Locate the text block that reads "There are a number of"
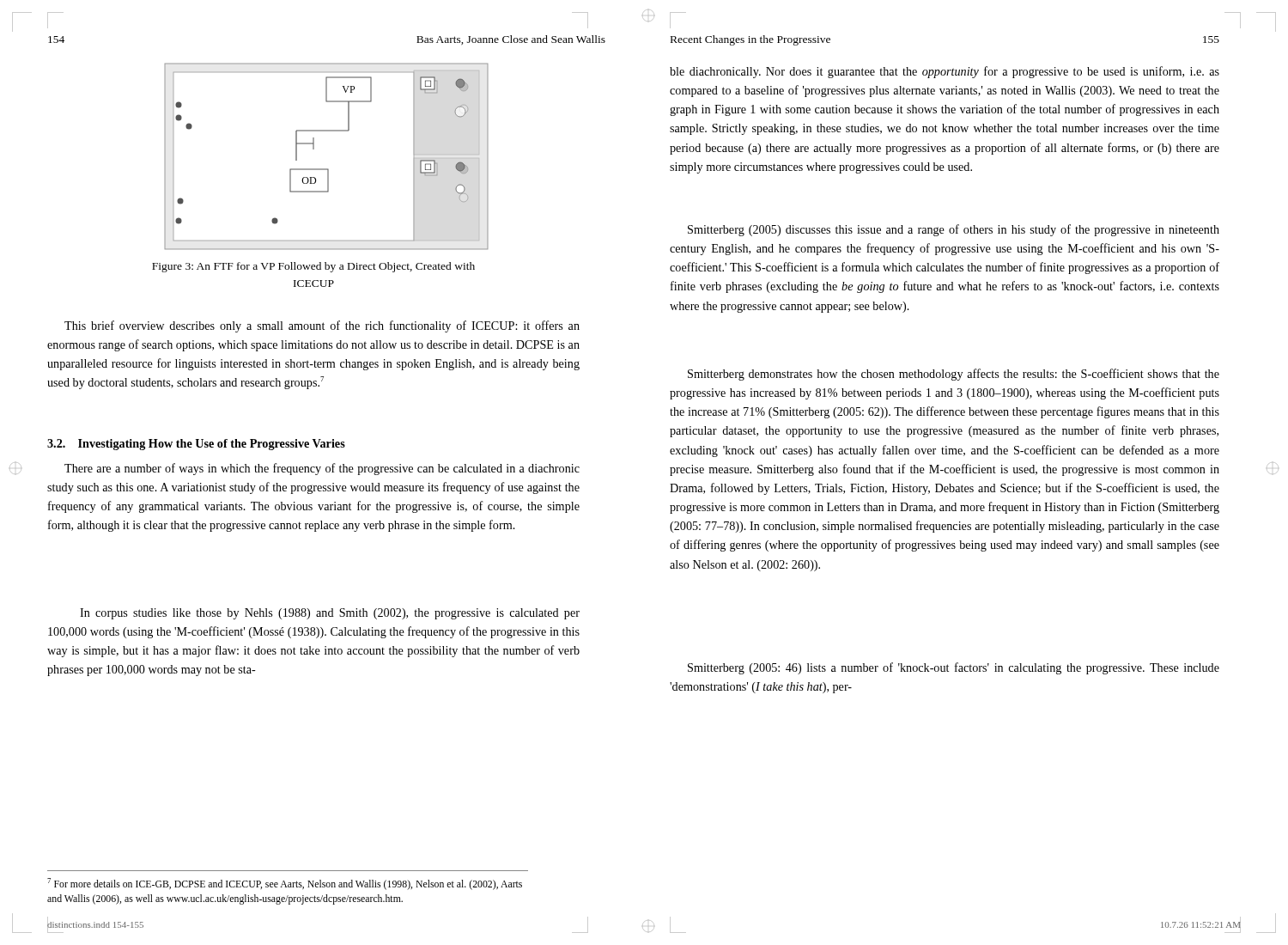Viewport: 1288px width, 945px height. (313, 497)
